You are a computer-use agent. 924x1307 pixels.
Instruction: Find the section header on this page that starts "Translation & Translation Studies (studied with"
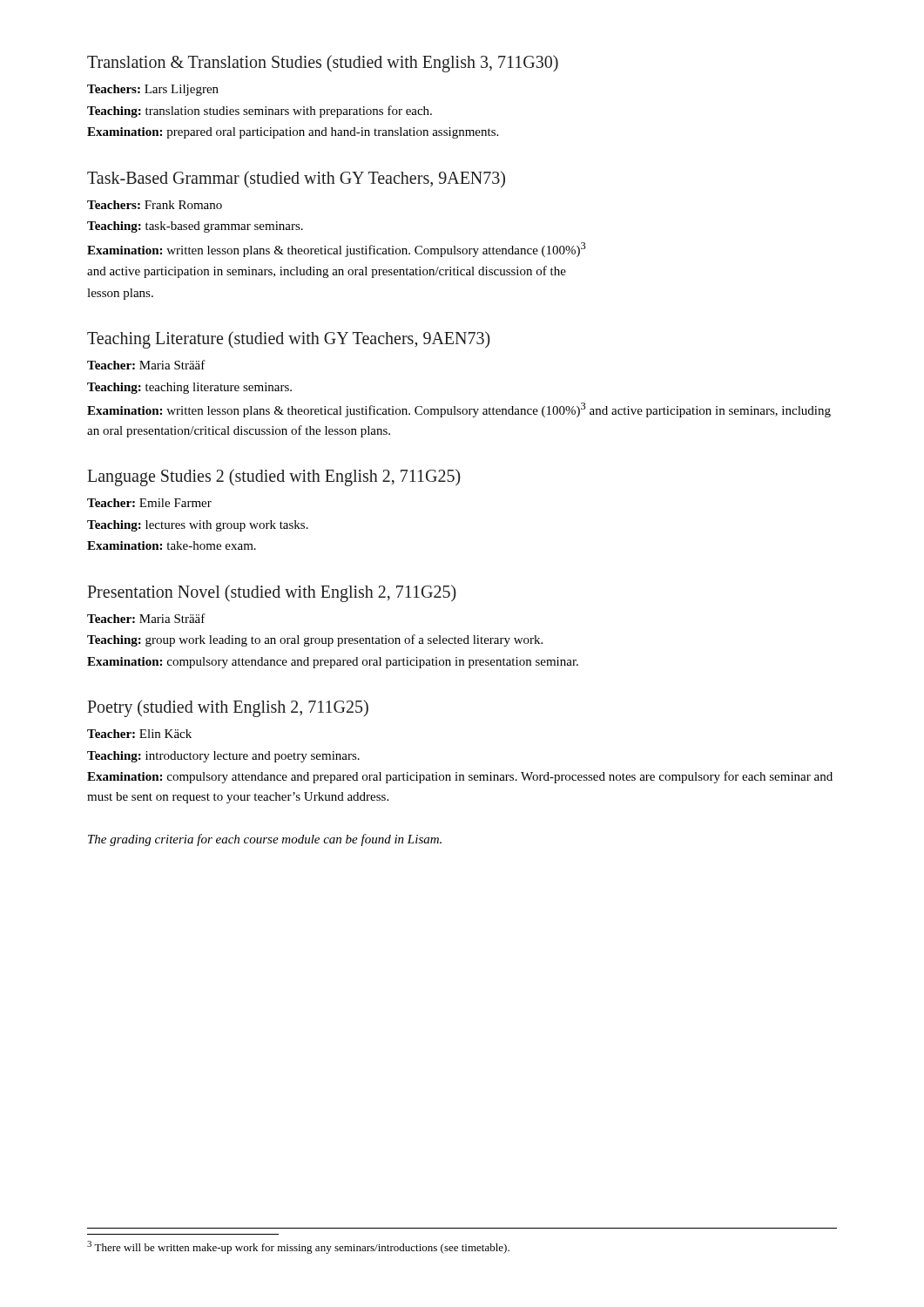462,62
